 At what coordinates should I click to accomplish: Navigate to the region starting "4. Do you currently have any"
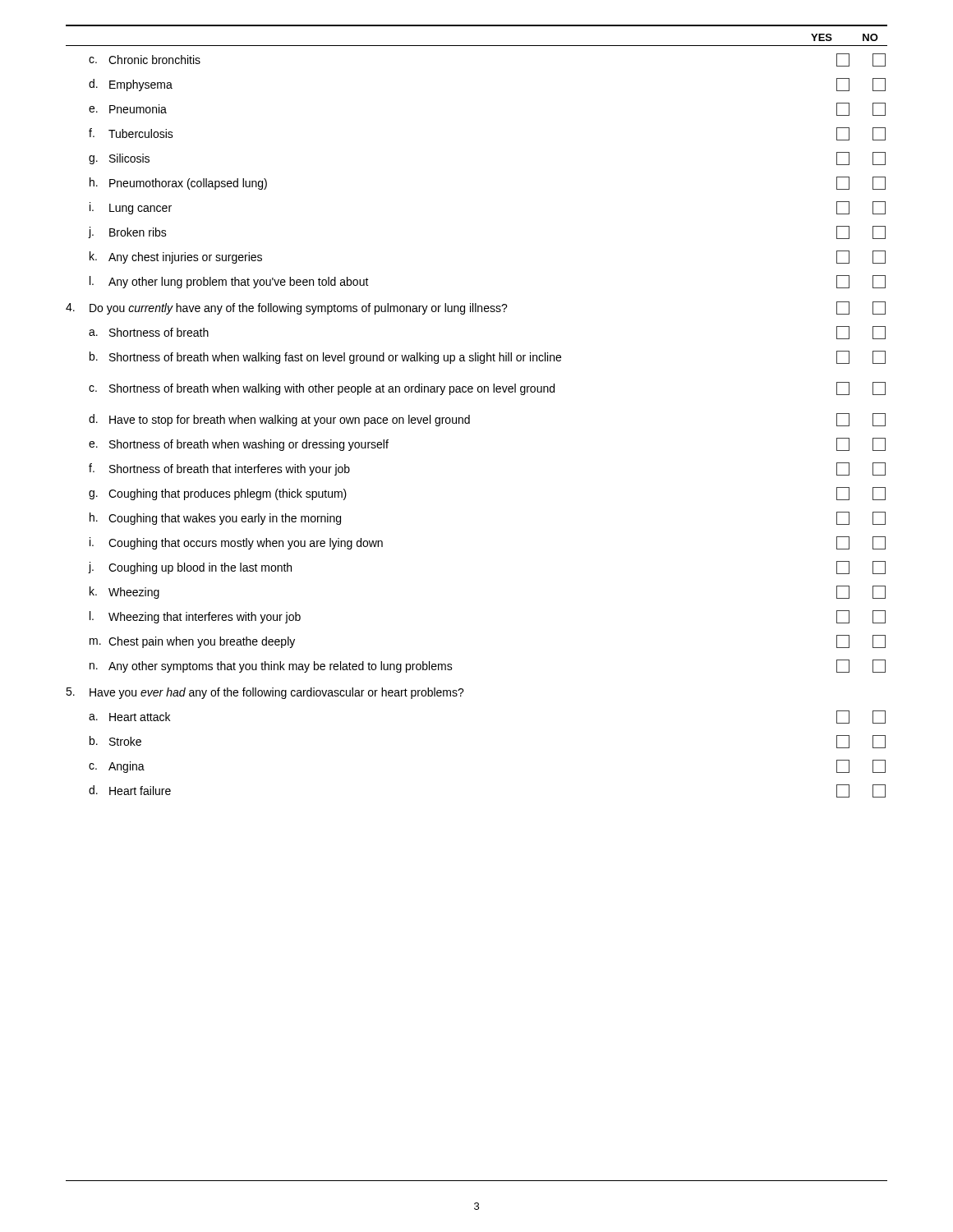476,307
